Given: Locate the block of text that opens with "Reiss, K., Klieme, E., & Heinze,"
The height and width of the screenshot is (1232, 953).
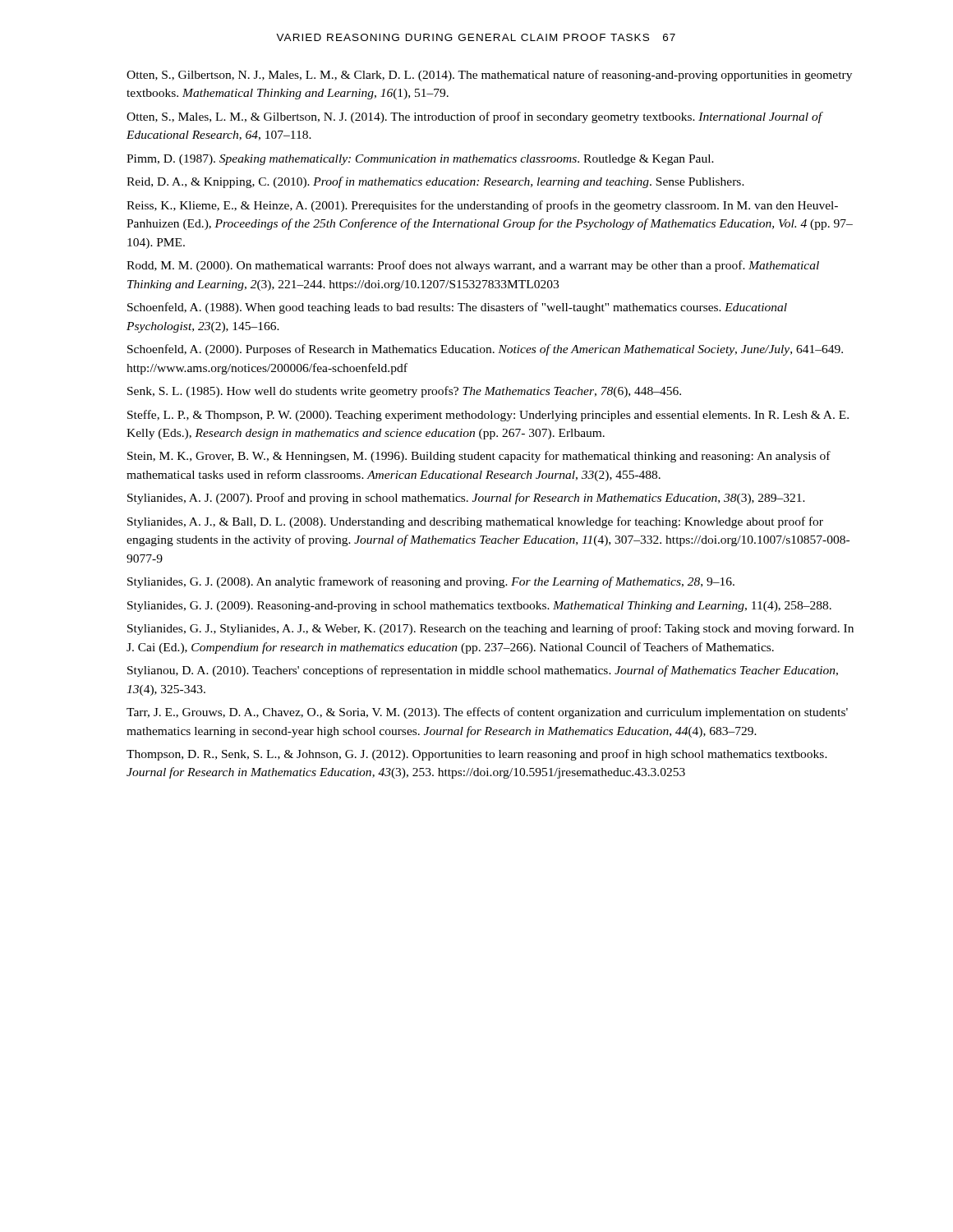Looking at the screenshot, I should [476, 224].
